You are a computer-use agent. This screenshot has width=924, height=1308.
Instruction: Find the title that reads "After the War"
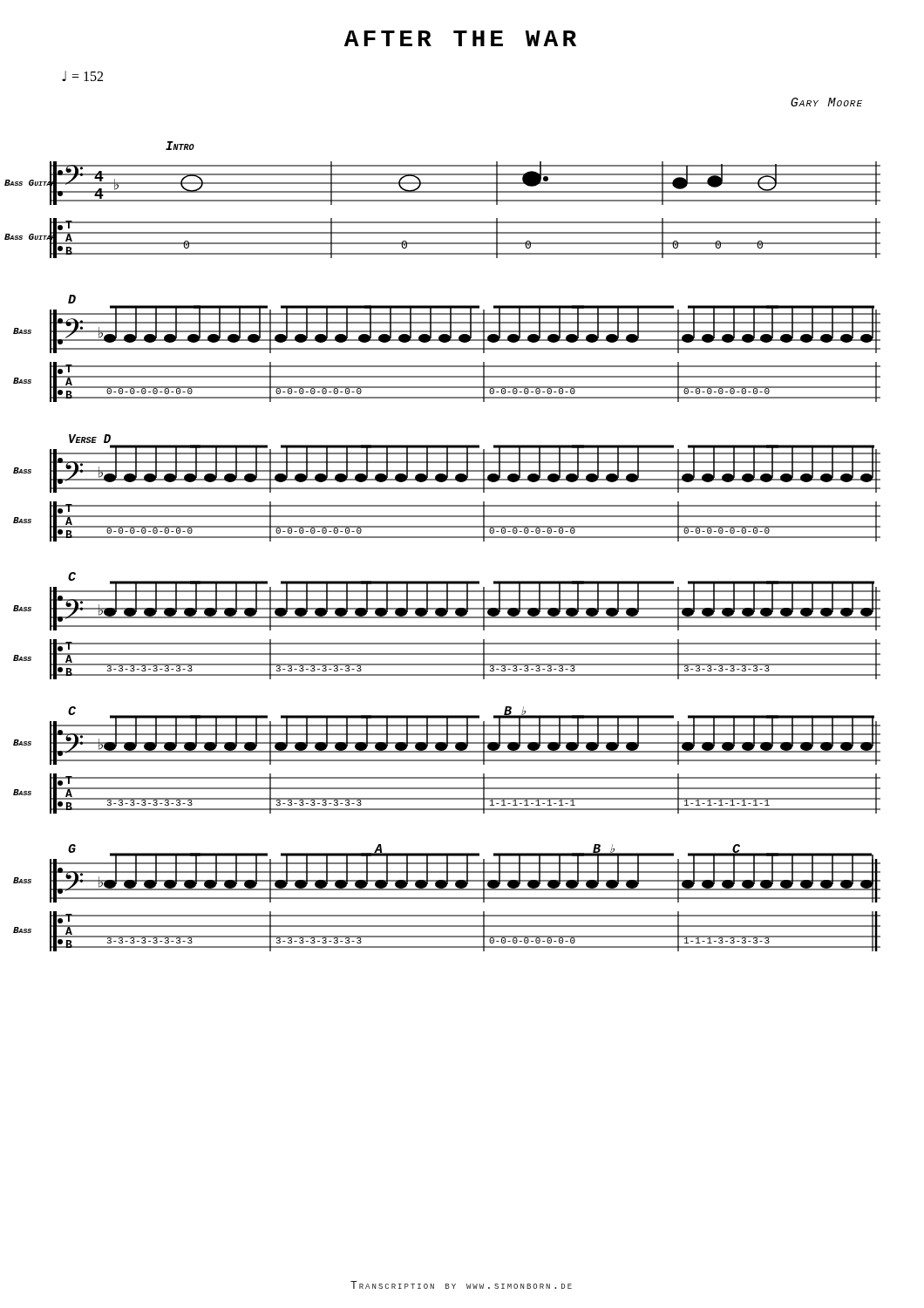462,40
